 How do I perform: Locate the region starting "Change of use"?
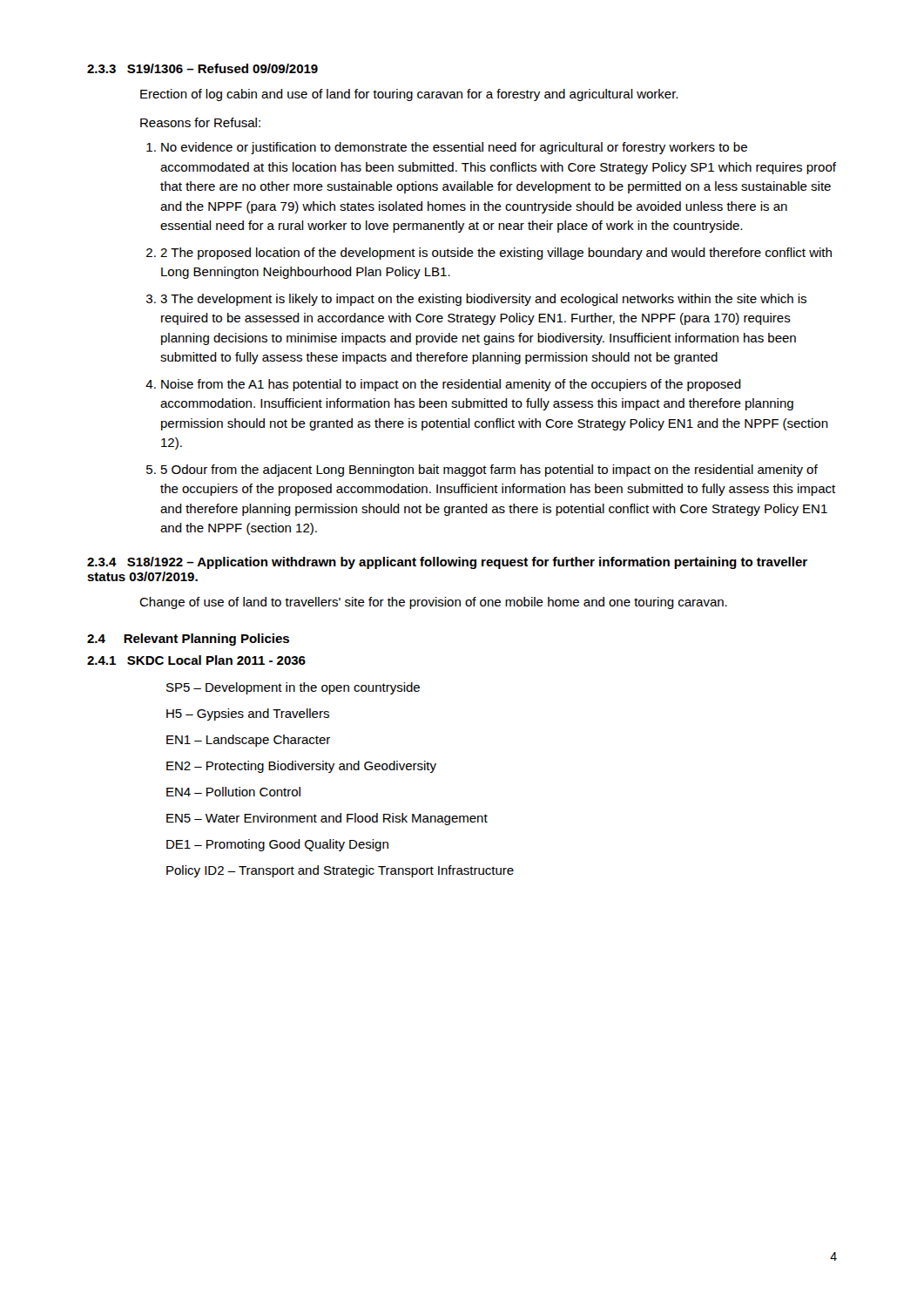click(434, 601)
